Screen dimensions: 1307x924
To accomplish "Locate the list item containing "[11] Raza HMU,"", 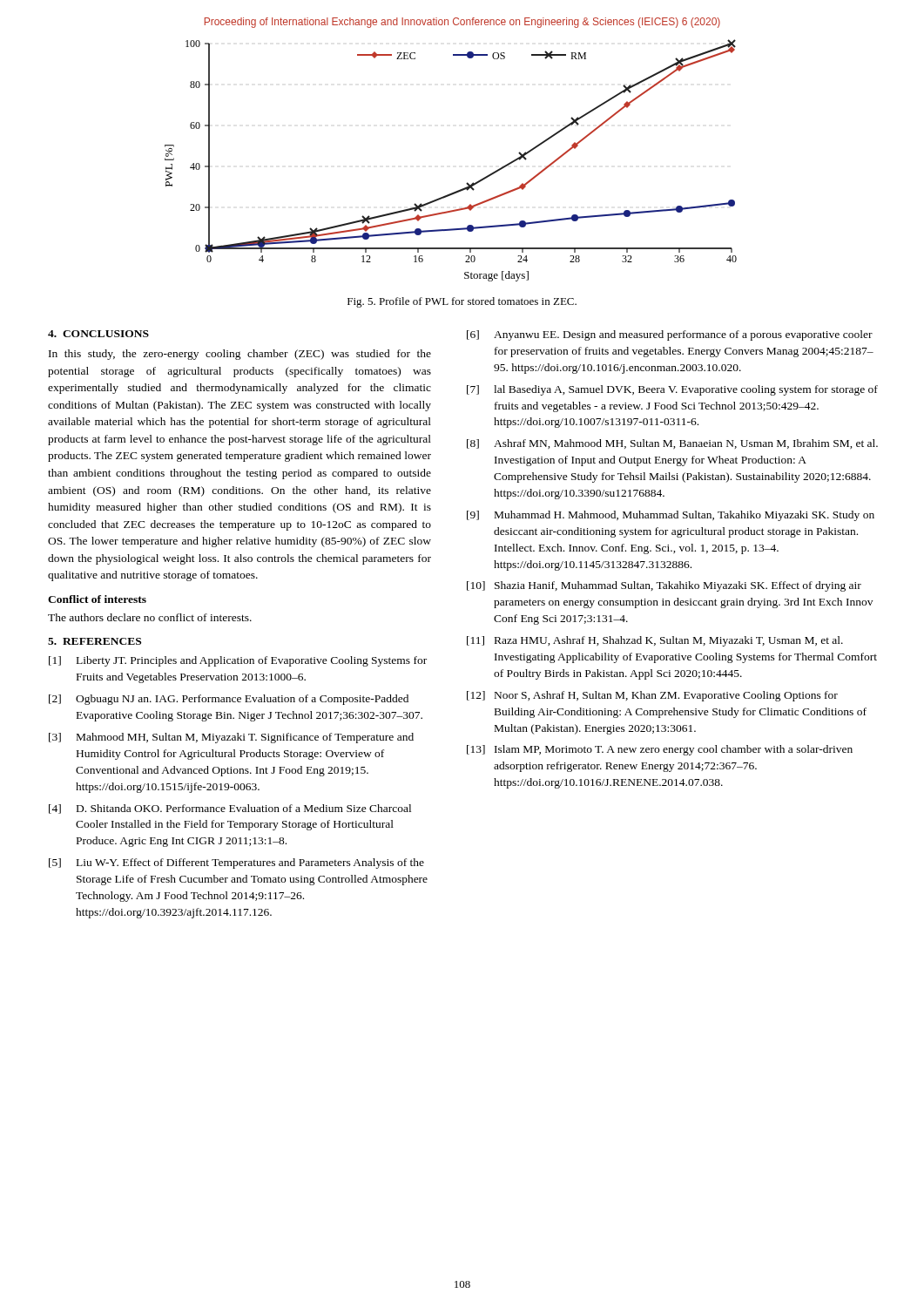I will [673, 657].
